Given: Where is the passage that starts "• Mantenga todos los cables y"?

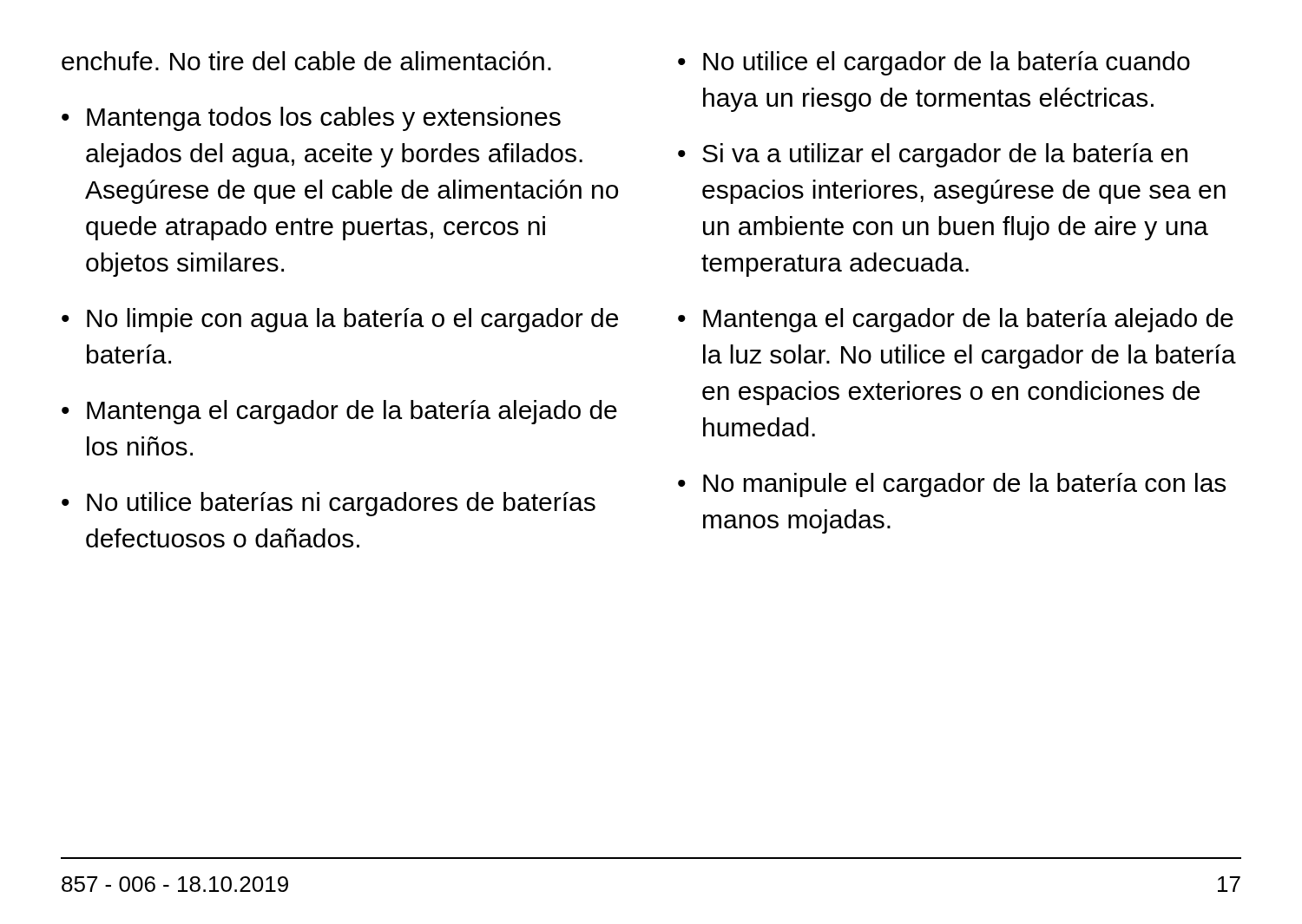Looking at the screenshot, I should point(343,190).
